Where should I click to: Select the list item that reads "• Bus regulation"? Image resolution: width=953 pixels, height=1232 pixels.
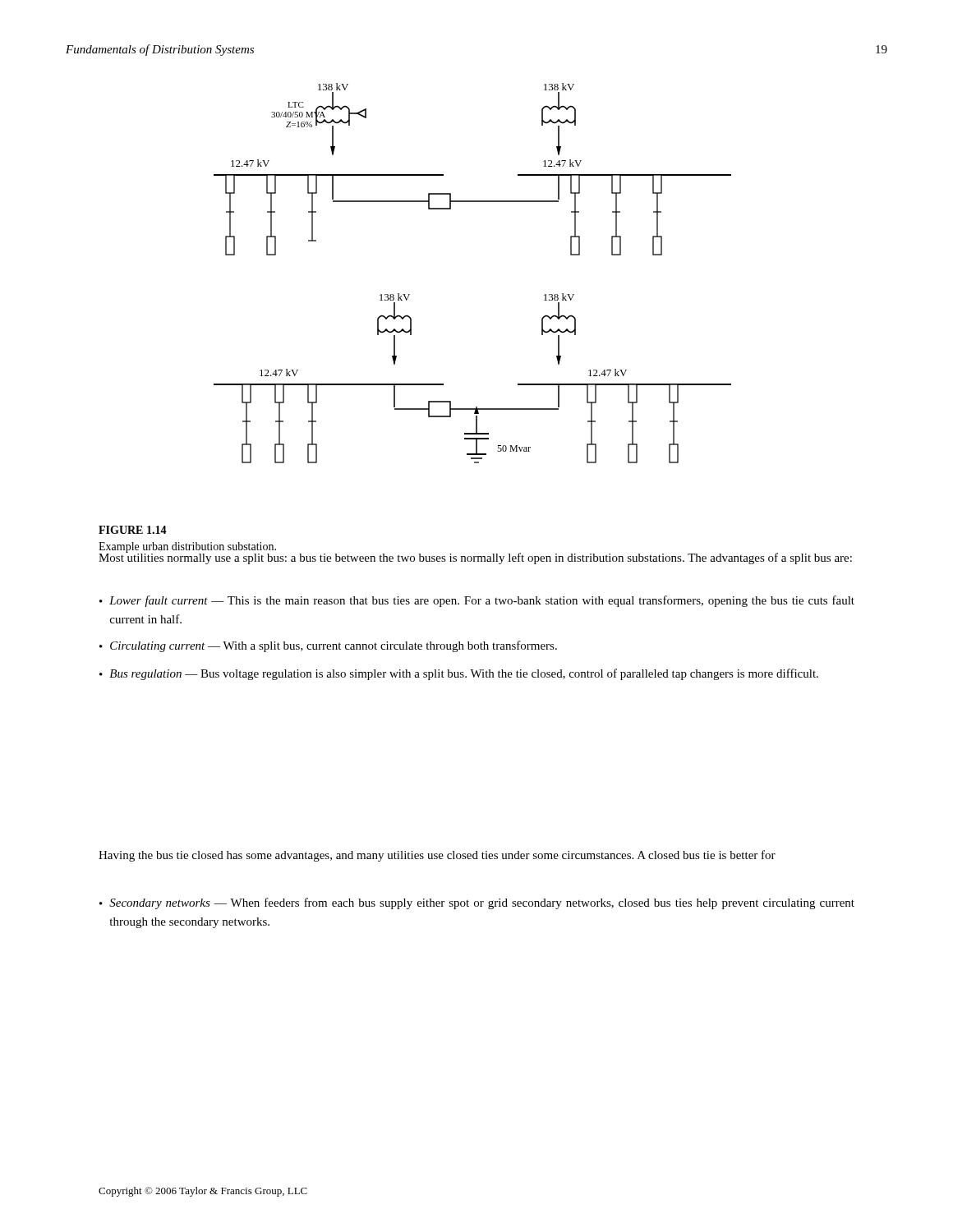476,674
